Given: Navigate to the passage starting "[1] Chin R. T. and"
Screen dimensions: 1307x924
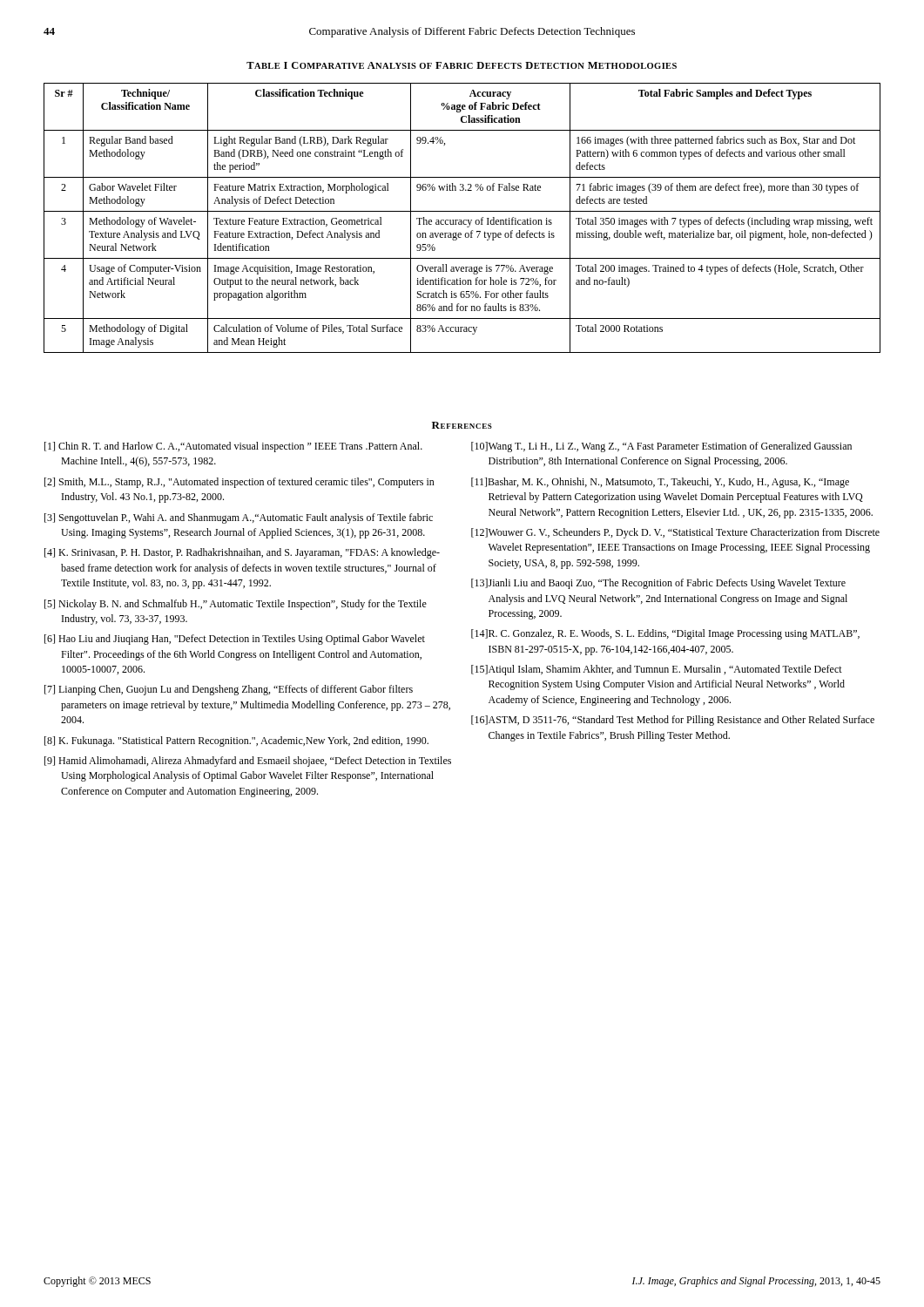Looking at the screenshot, I should click(x=233, y=454).
